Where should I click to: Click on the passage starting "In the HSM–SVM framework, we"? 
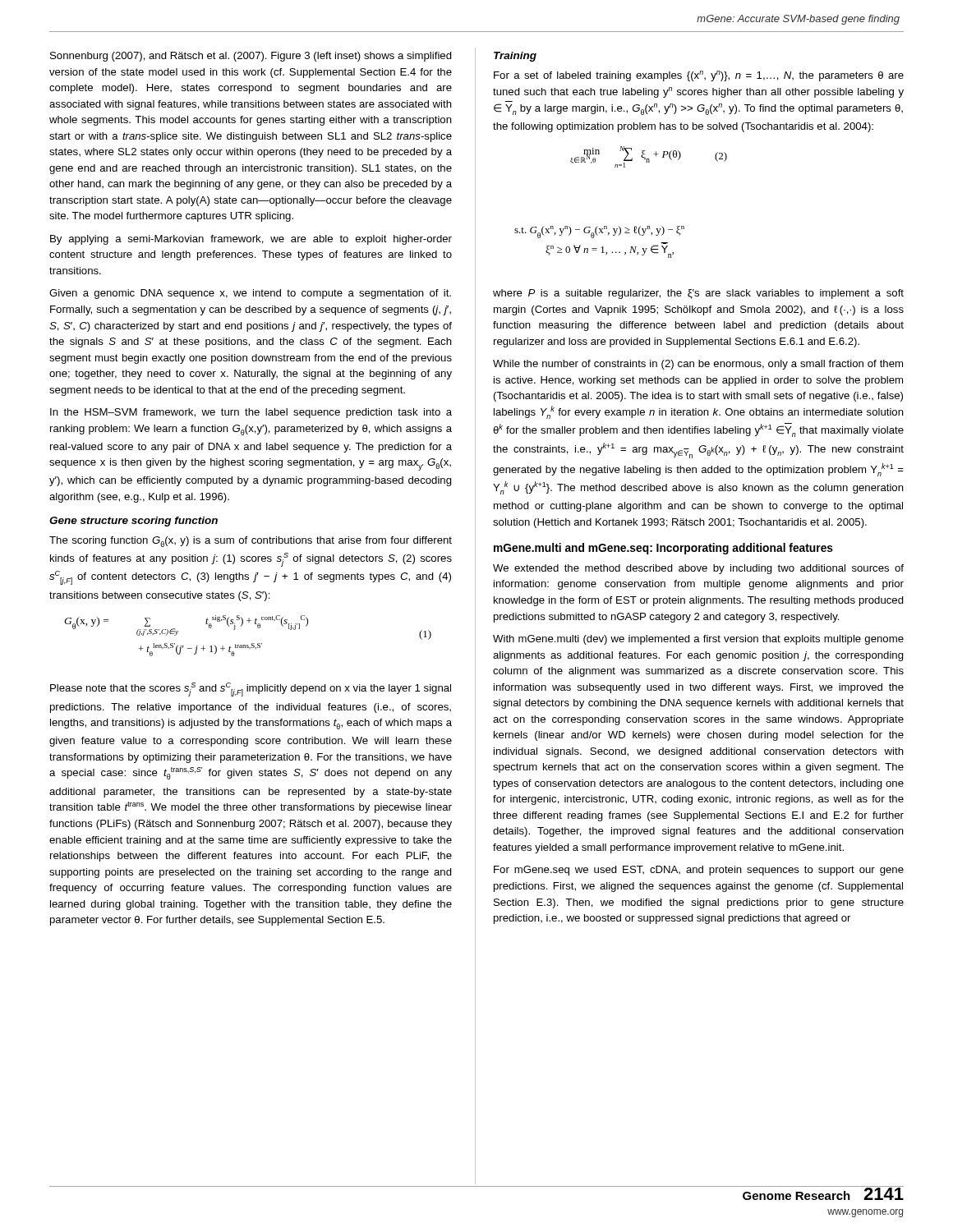pos(251,454)
